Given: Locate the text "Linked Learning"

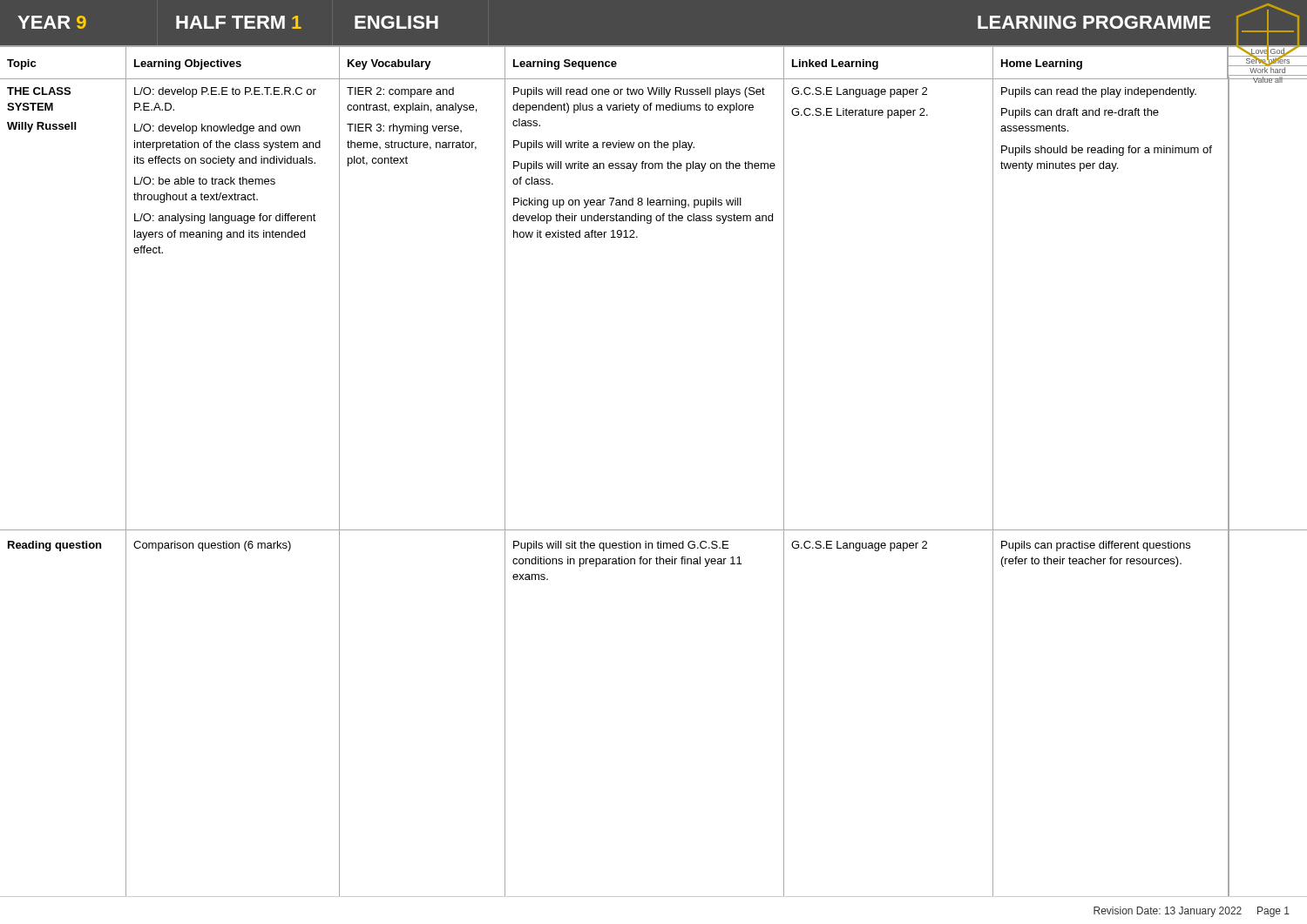Looking at the screenshot, I should pos(835,63).
